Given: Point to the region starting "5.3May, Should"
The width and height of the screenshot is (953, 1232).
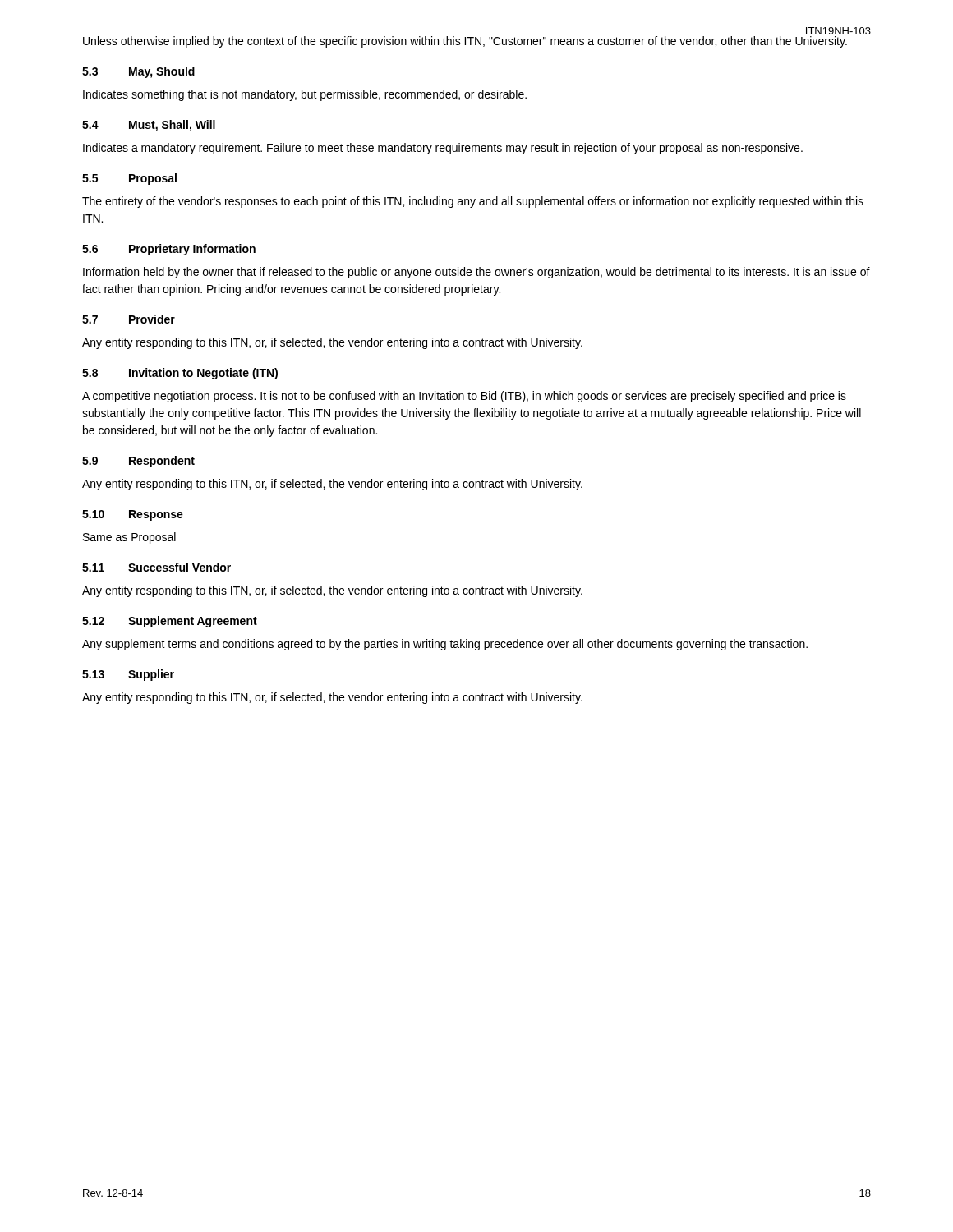Looking at the screenshot, I should coord(139,71).
